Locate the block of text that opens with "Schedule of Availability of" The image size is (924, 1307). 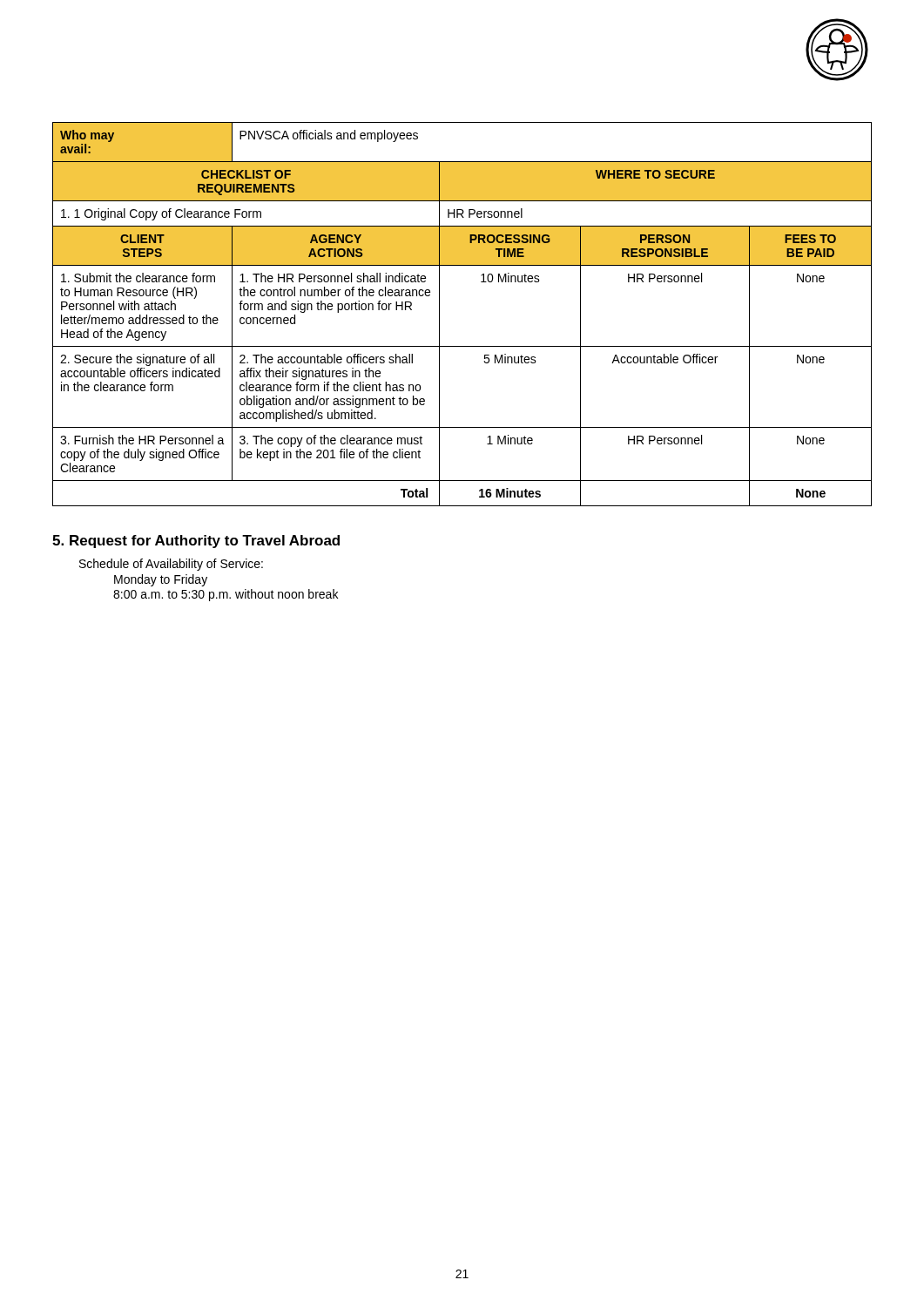(x=171, y=564)
